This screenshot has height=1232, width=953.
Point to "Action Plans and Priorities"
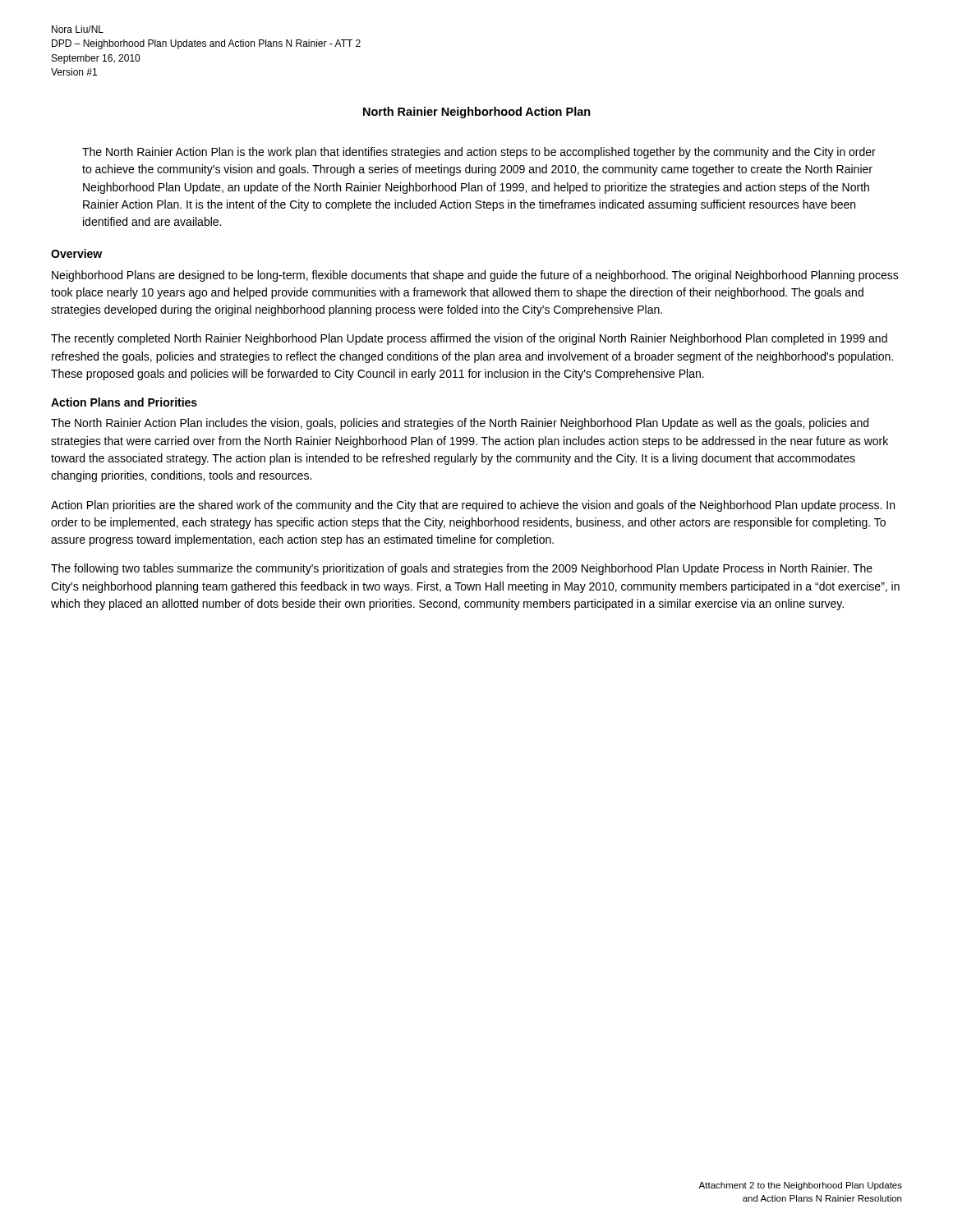tap(124, 403)
